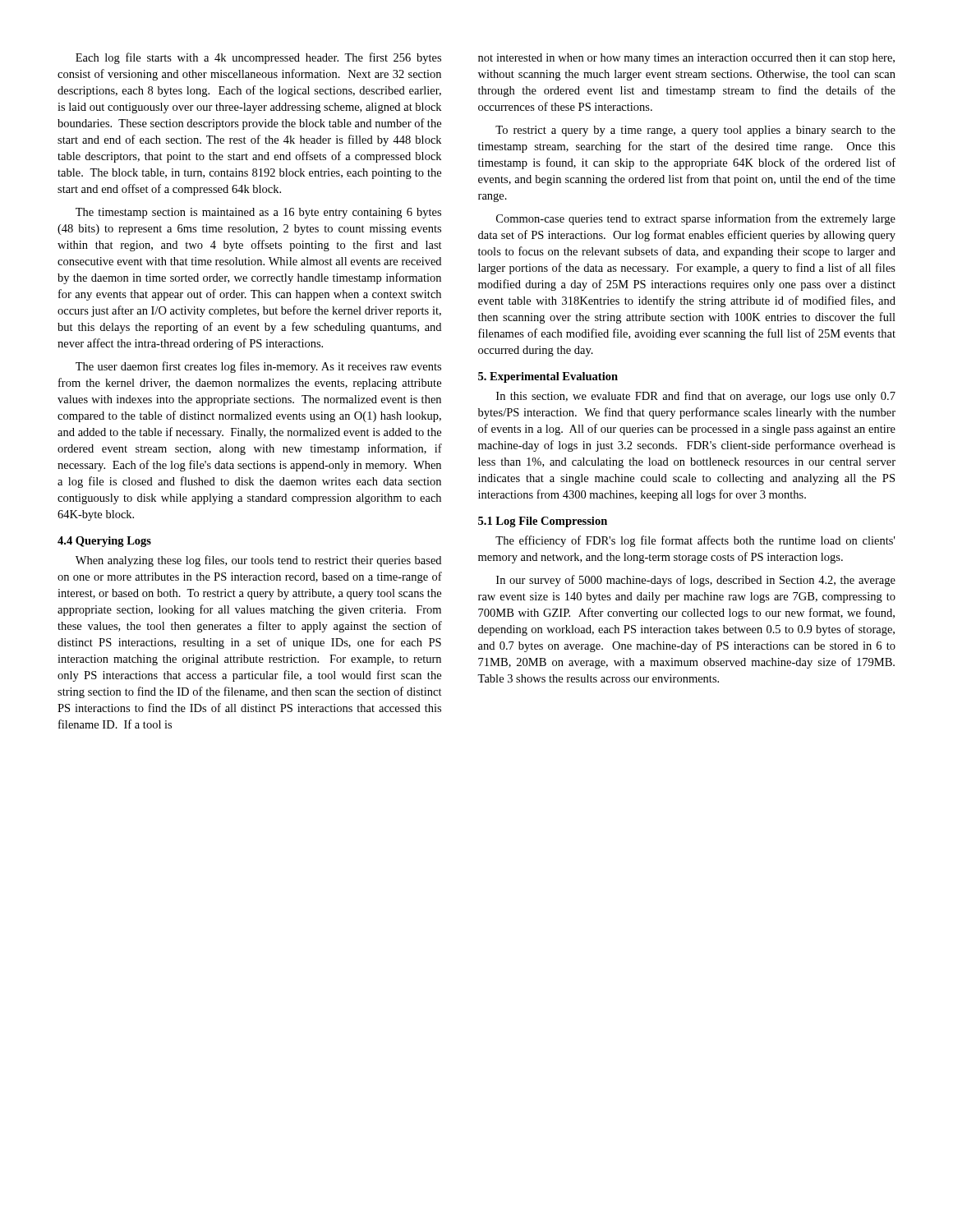
Task: Point to the region starting "Each log file starts with a 4k"
Action: (x=250, y=123)
